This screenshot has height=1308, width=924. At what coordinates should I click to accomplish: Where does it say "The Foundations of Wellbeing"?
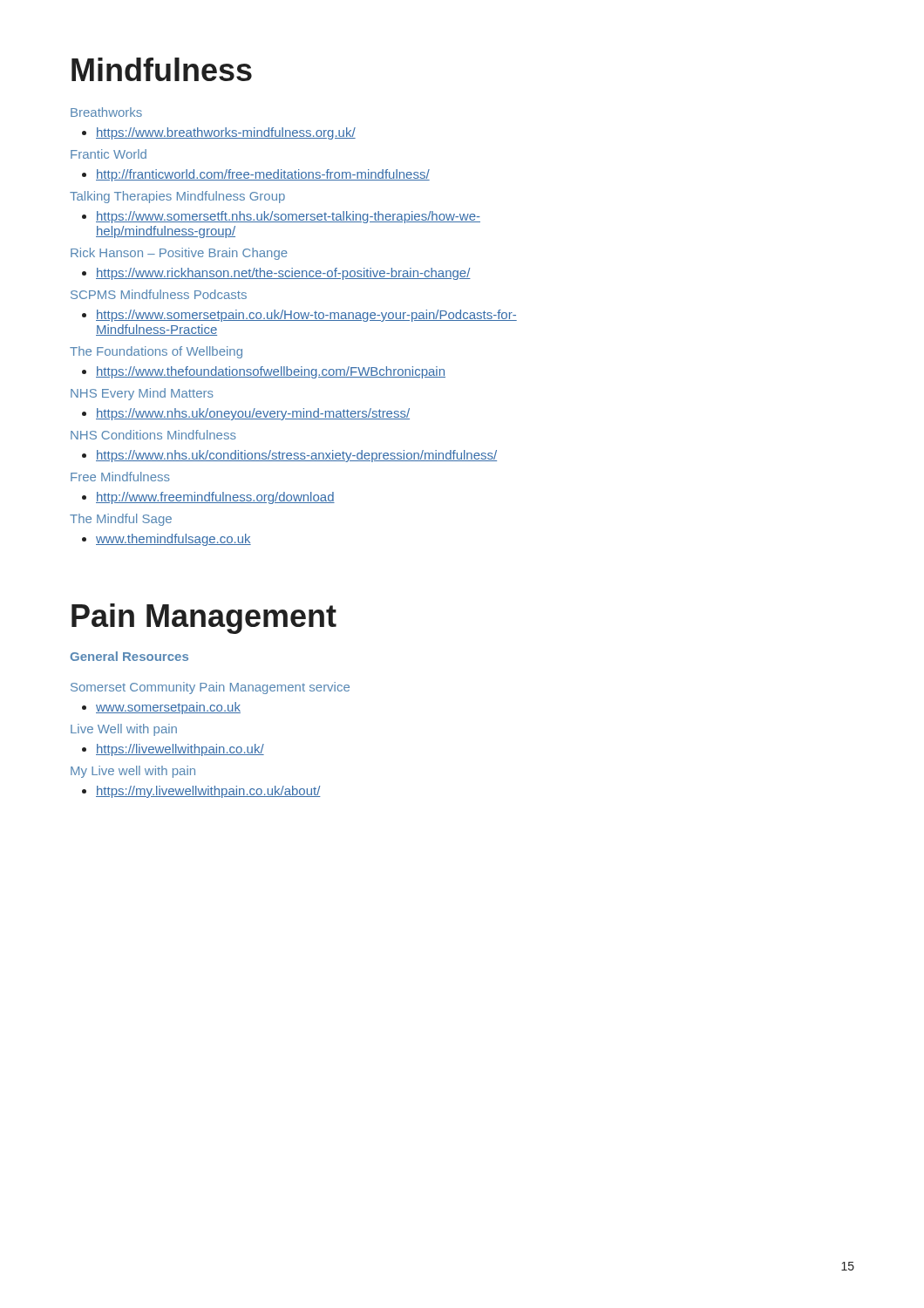156,352
